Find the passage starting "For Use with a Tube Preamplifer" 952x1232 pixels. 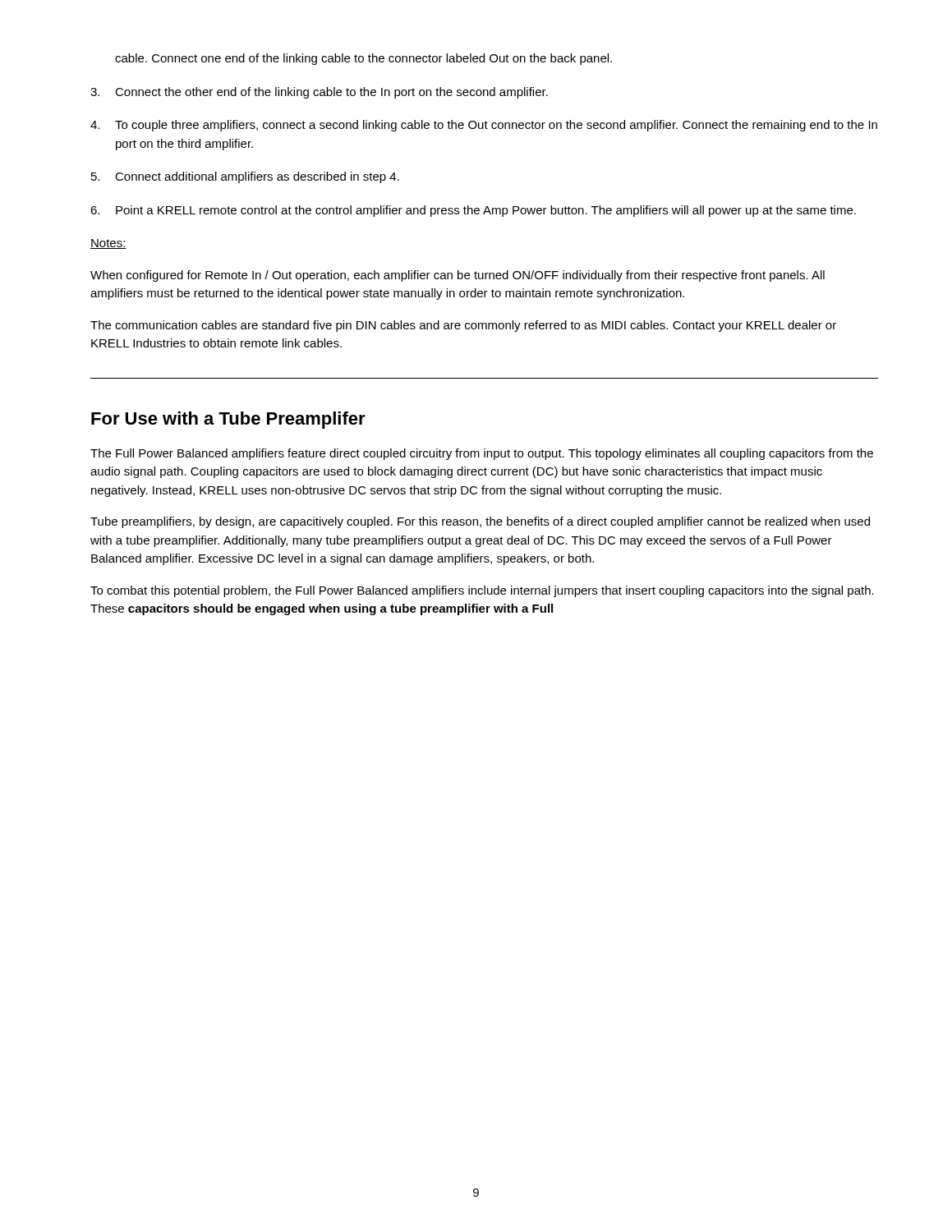pyautogui.click(x=228, y=418)
